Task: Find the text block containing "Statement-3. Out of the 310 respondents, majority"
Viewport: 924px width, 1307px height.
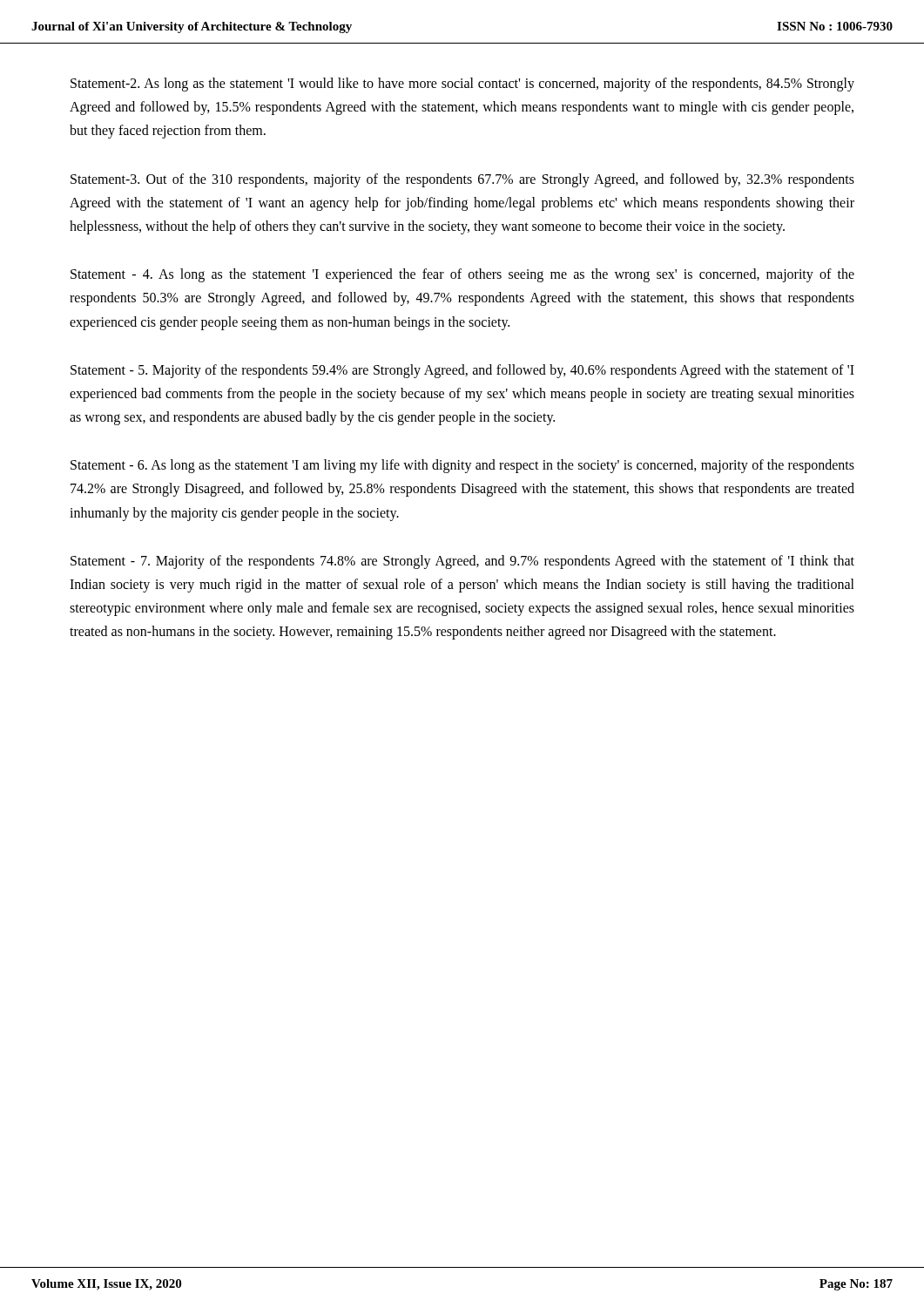Action: [x=462, y=202]
